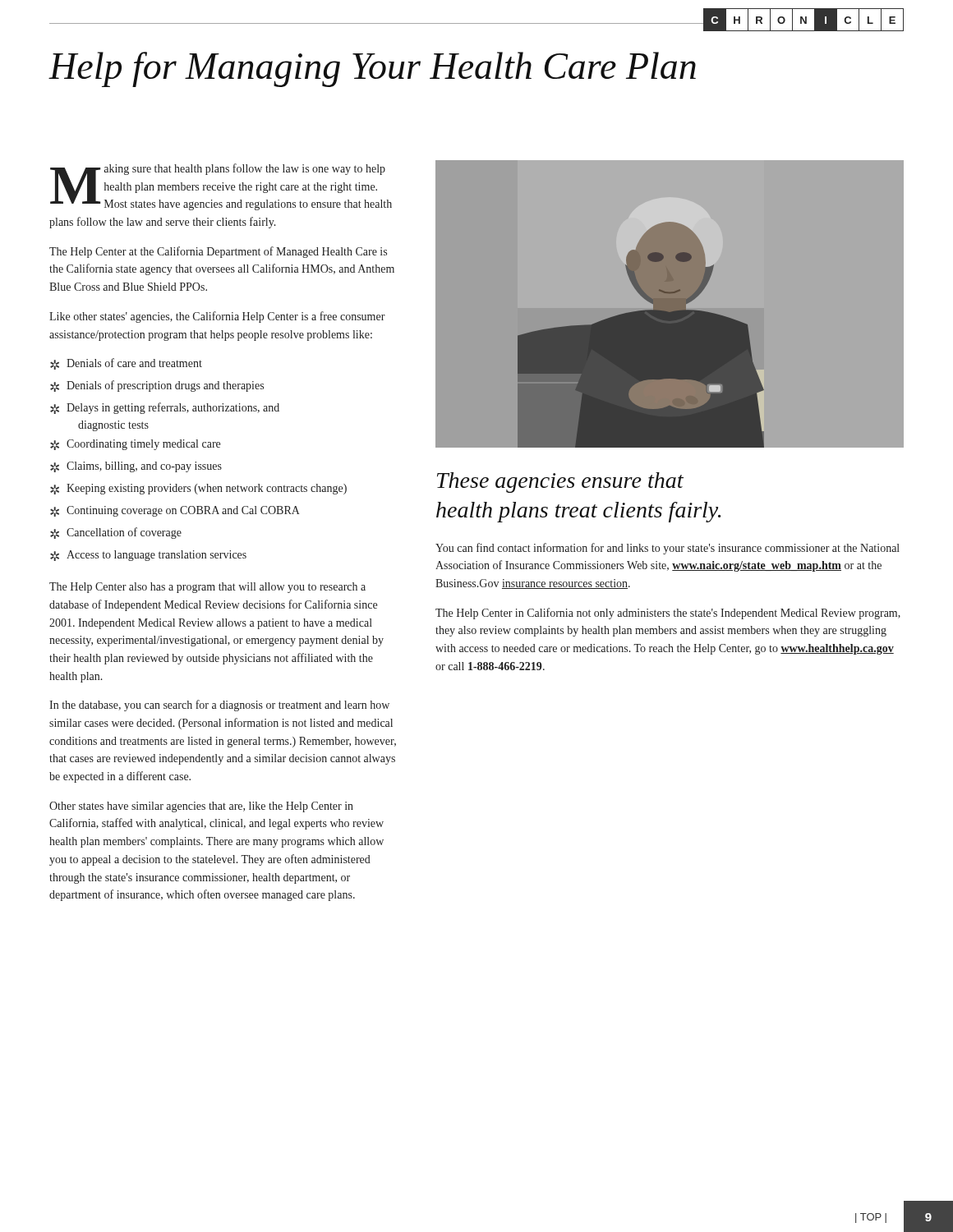Click on the text block with the text "Like other states' agencies,"
This screenshot has width=953, height=1232.
tap(226, 326)
